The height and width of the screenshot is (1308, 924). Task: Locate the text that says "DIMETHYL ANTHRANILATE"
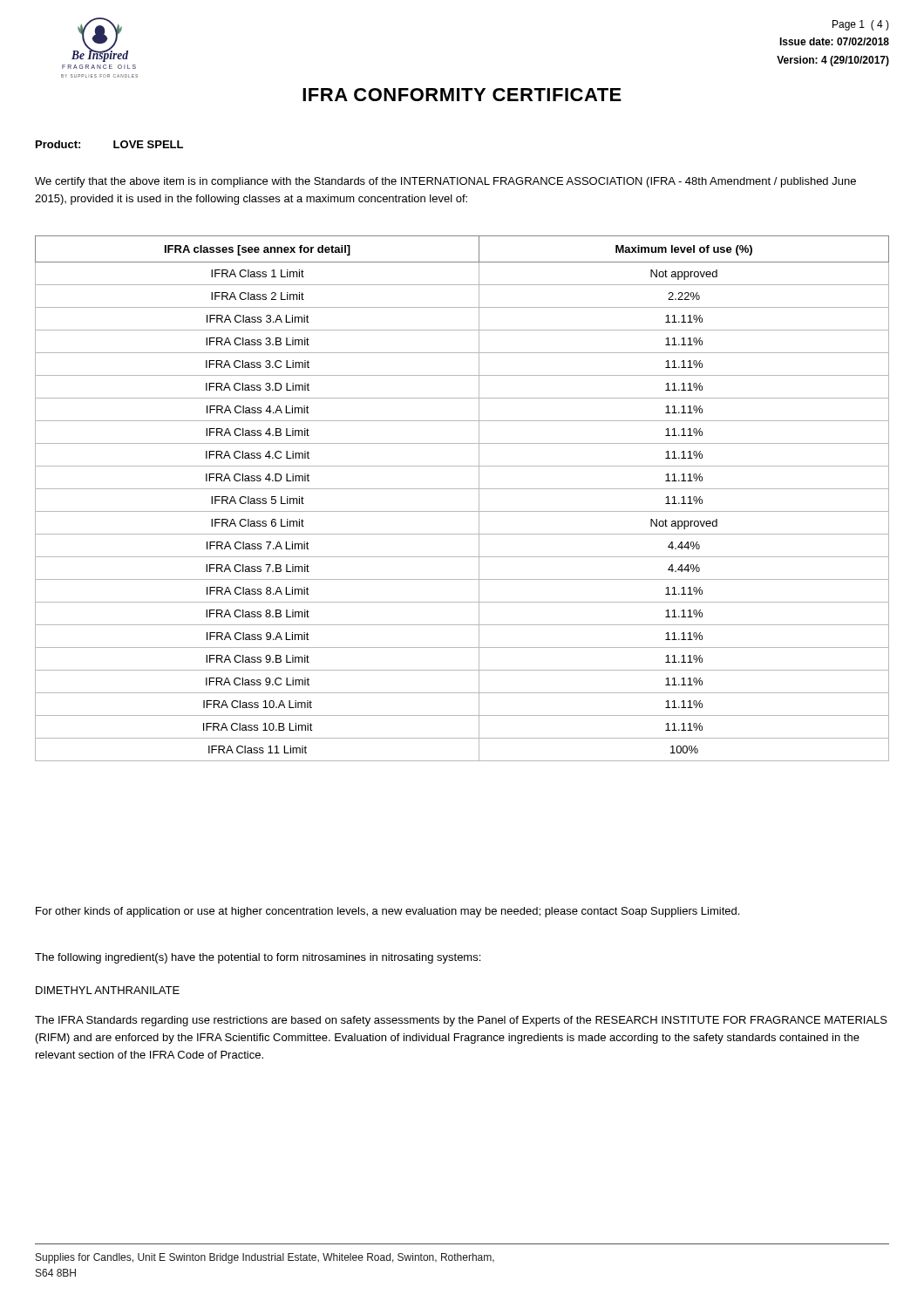click(x=107, y=990)
